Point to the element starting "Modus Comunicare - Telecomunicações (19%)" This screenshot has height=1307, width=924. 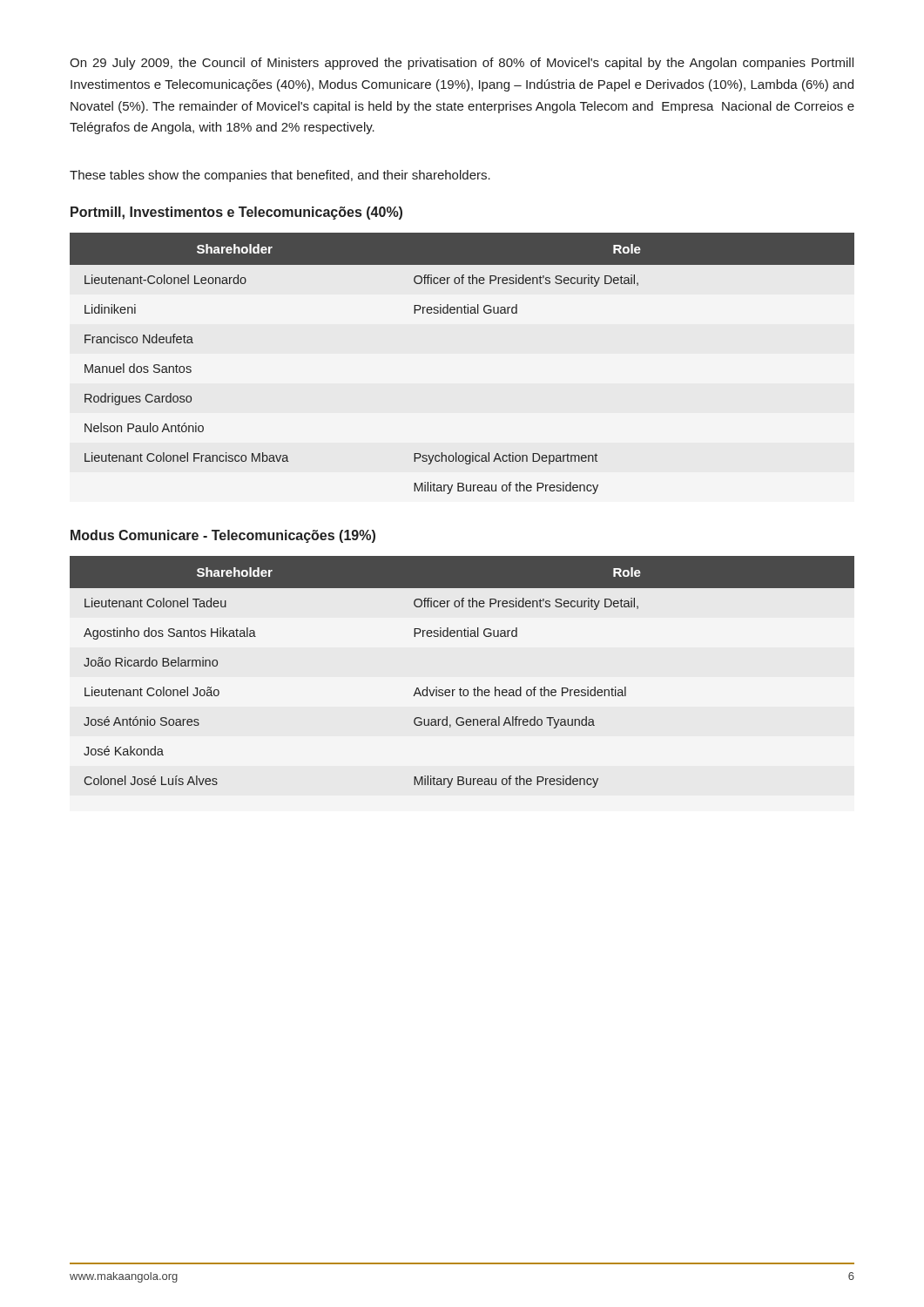(x=223, y=535)
